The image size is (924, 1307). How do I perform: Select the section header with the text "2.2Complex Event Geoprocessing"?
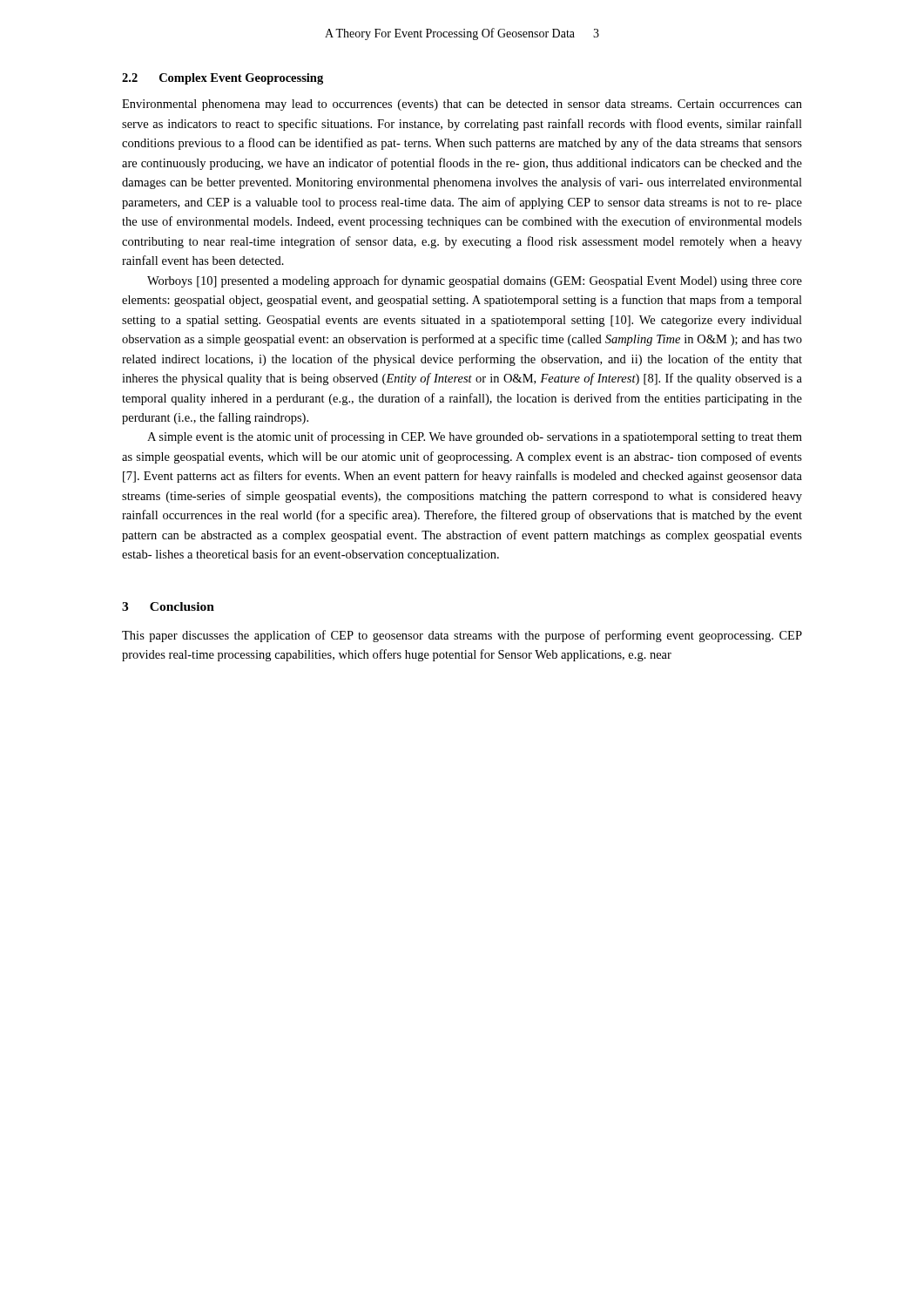coord(223,78)
